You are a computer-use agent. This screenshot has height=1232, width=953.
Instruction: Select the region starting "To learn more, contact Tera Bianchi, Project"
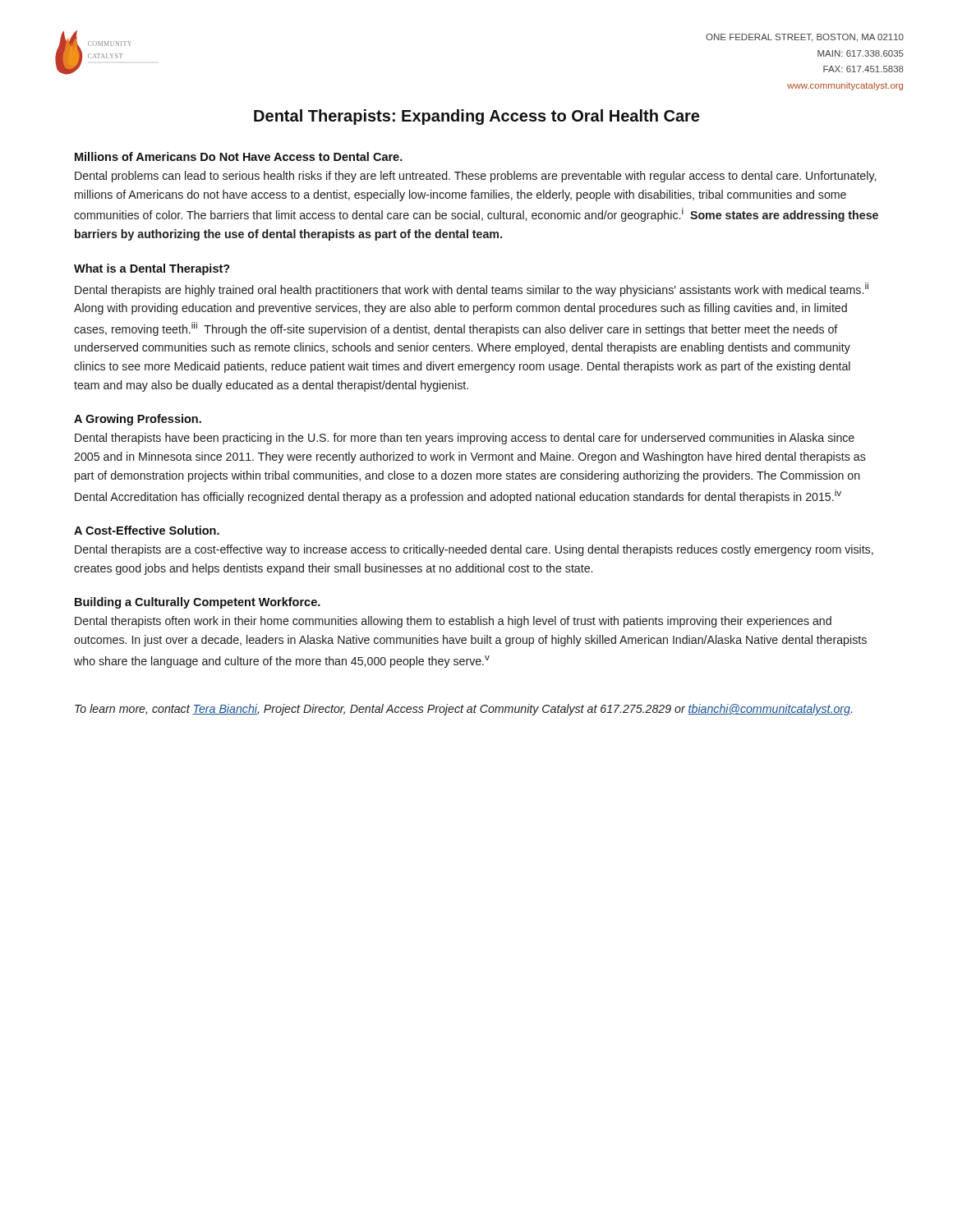[464, 709]
